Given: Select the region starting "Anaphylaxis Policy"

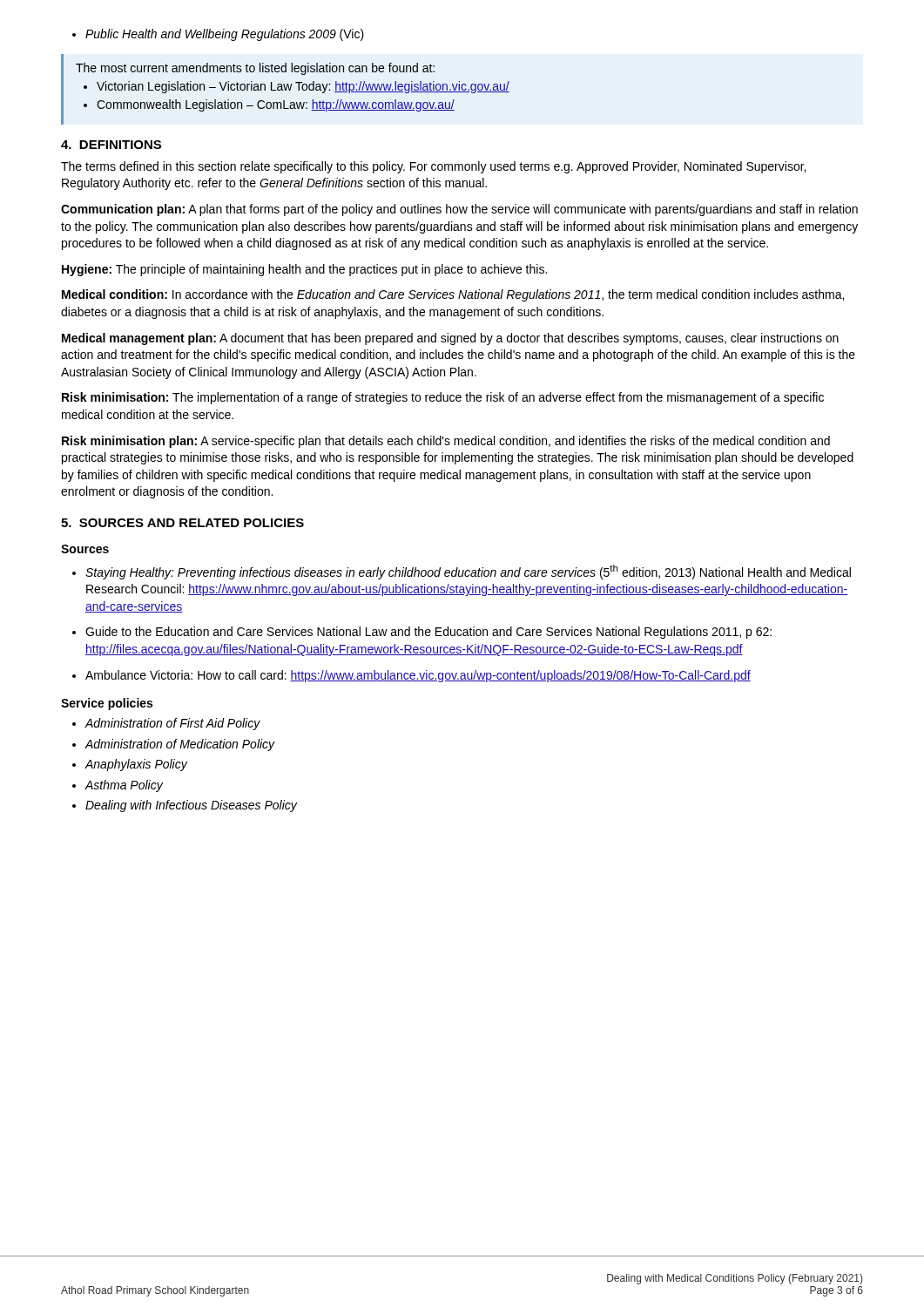Looking at the screenshot, I should (130, 765).
